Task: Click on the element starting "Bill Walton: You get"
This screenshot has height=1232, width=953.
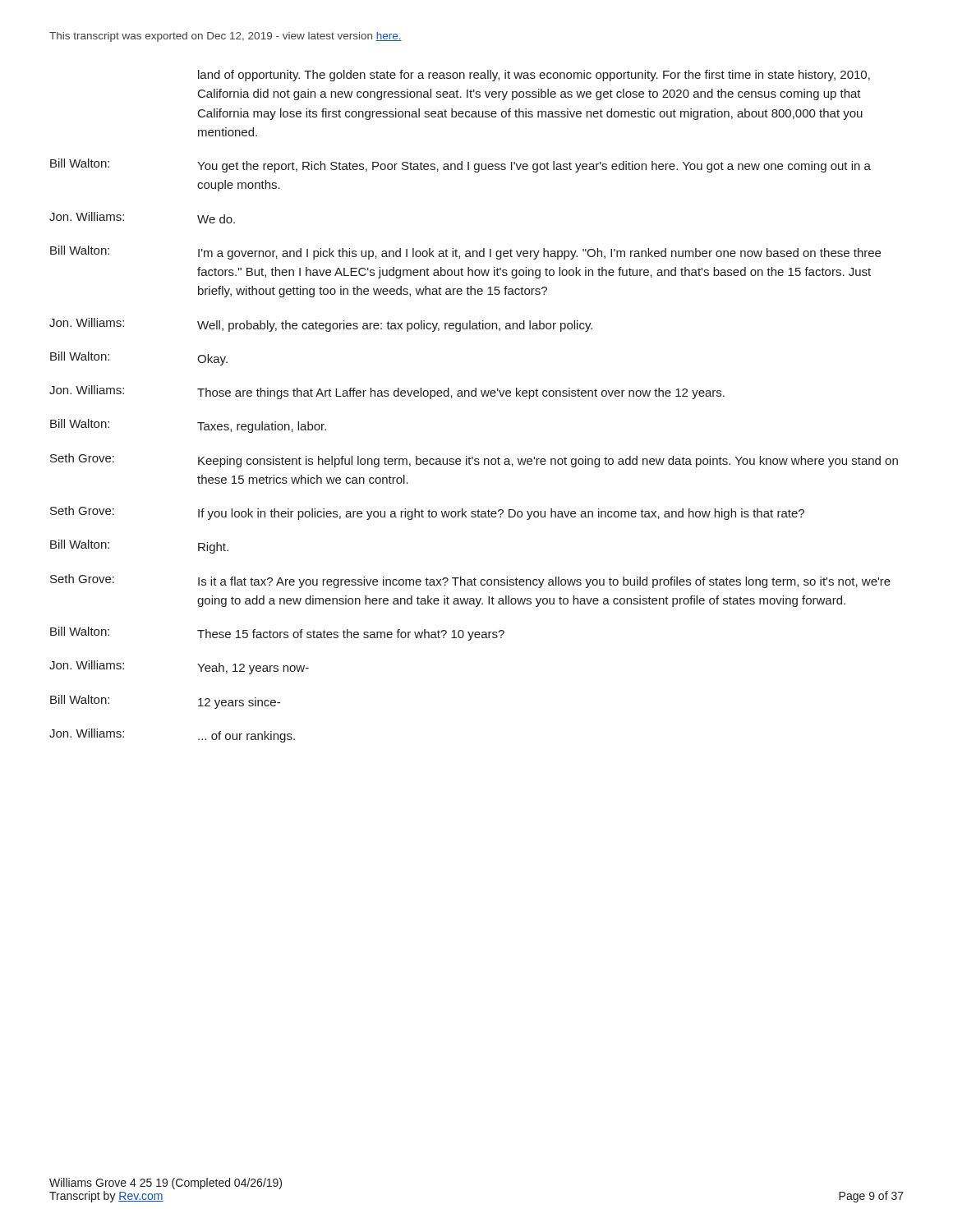Action: (x=476, y=175)
